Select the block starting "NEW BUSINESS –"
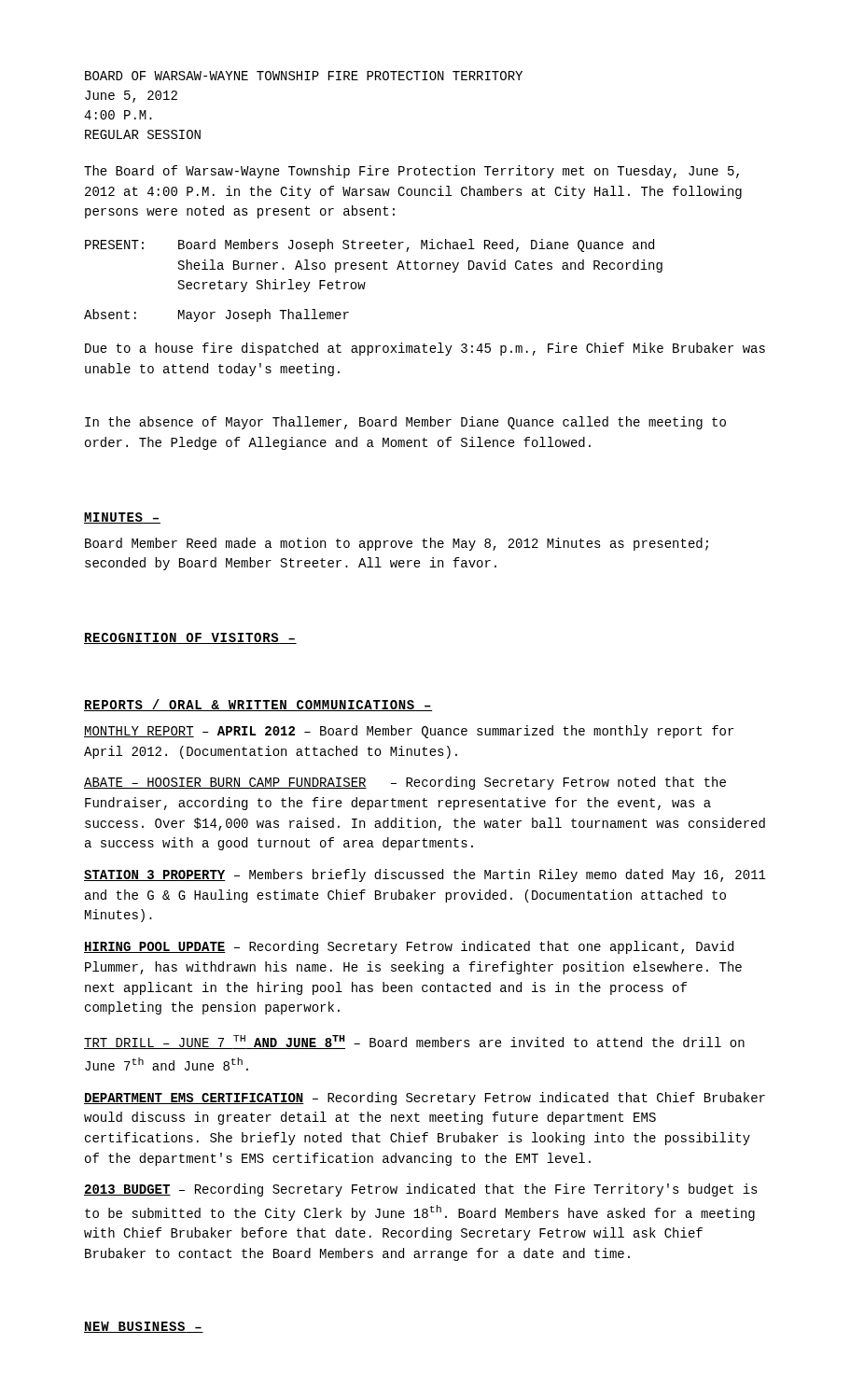 tap(143, 1327)
